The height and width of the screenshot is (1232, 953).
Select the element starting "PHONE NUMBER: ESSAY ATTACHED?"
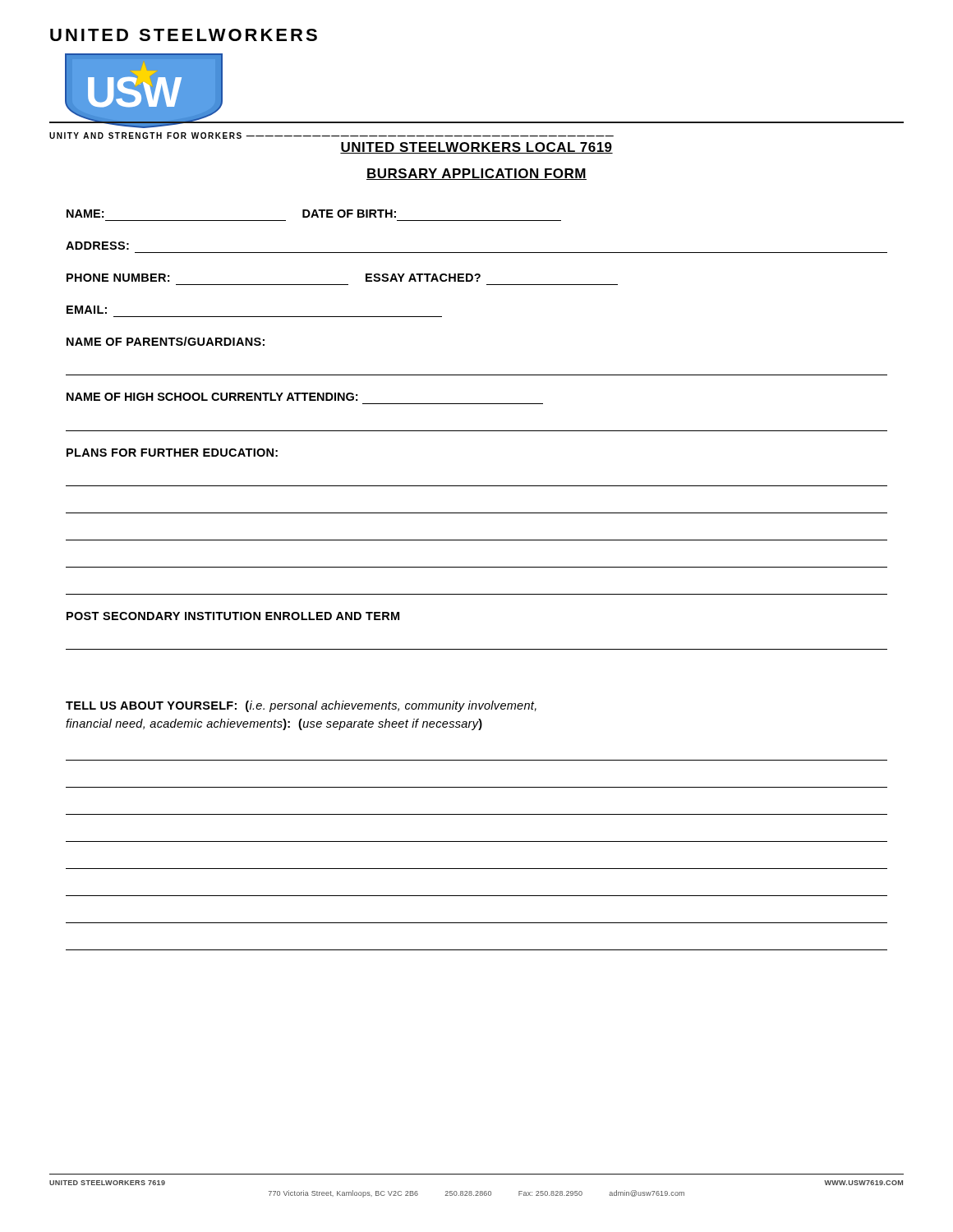coord(342,278)
